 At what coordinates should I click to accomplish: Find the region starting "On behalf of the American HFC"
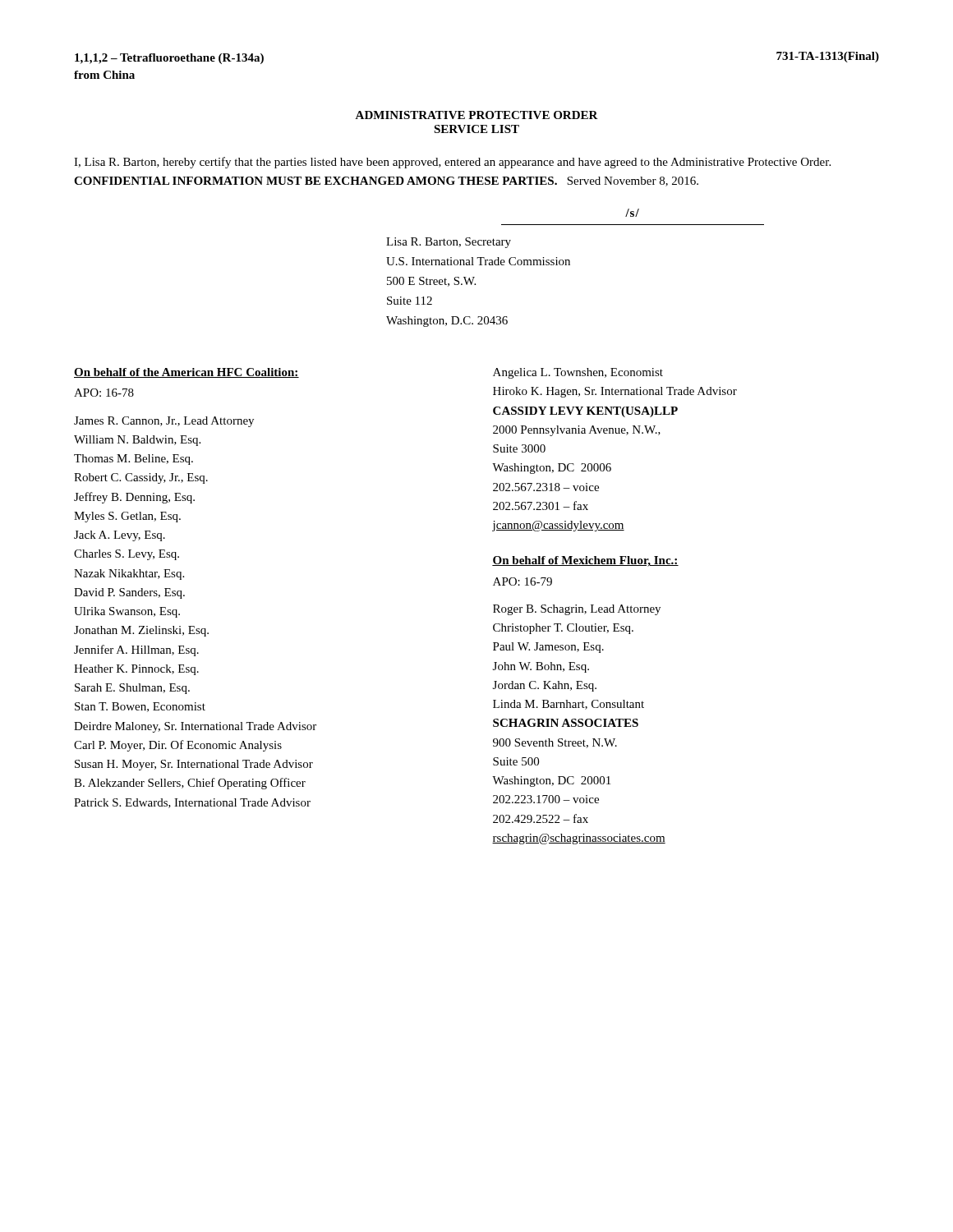pyautogui.click(x=186, y=372)
